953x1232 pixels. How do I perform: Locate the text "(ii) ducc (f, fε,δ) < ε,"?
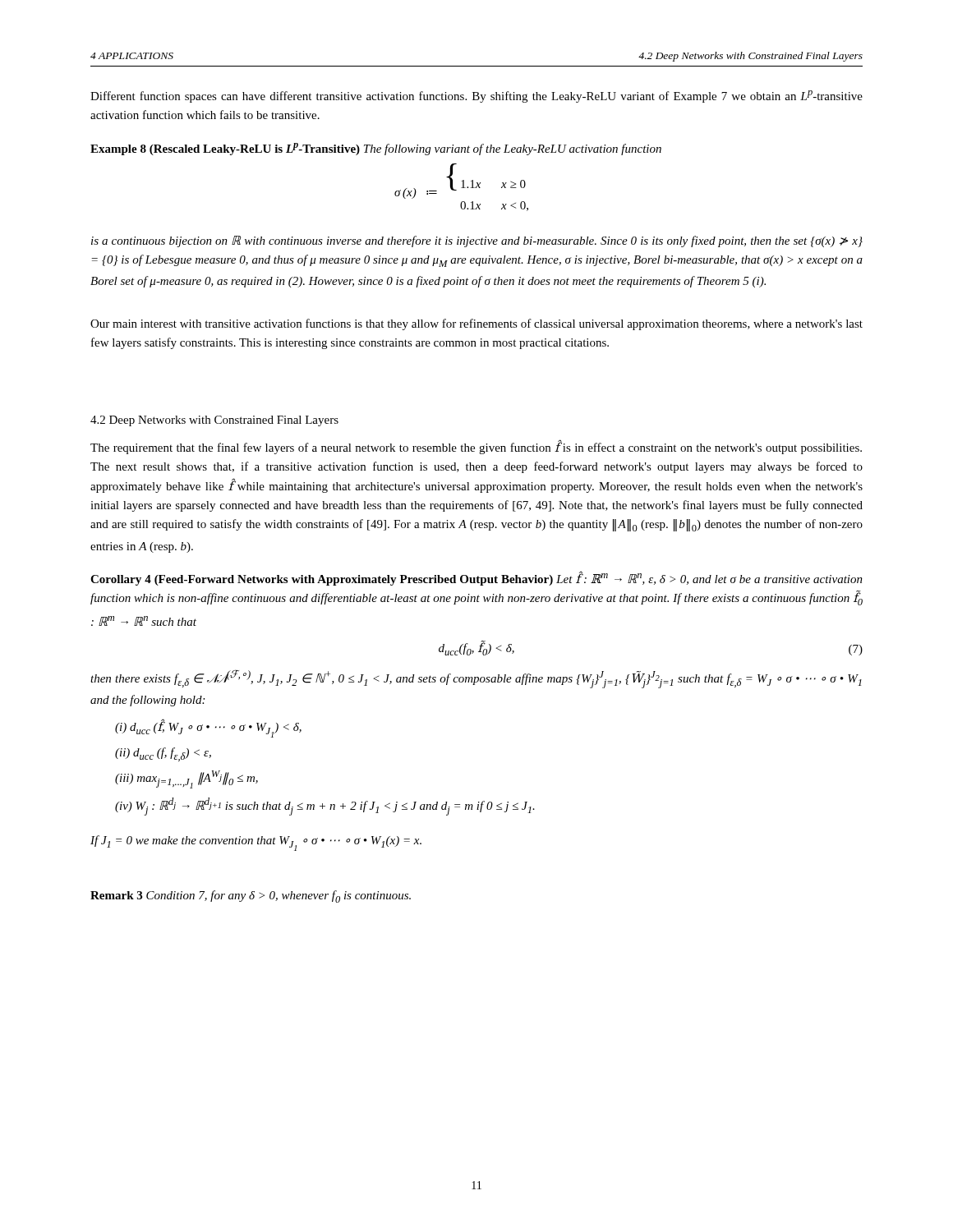tap(163, 754)
